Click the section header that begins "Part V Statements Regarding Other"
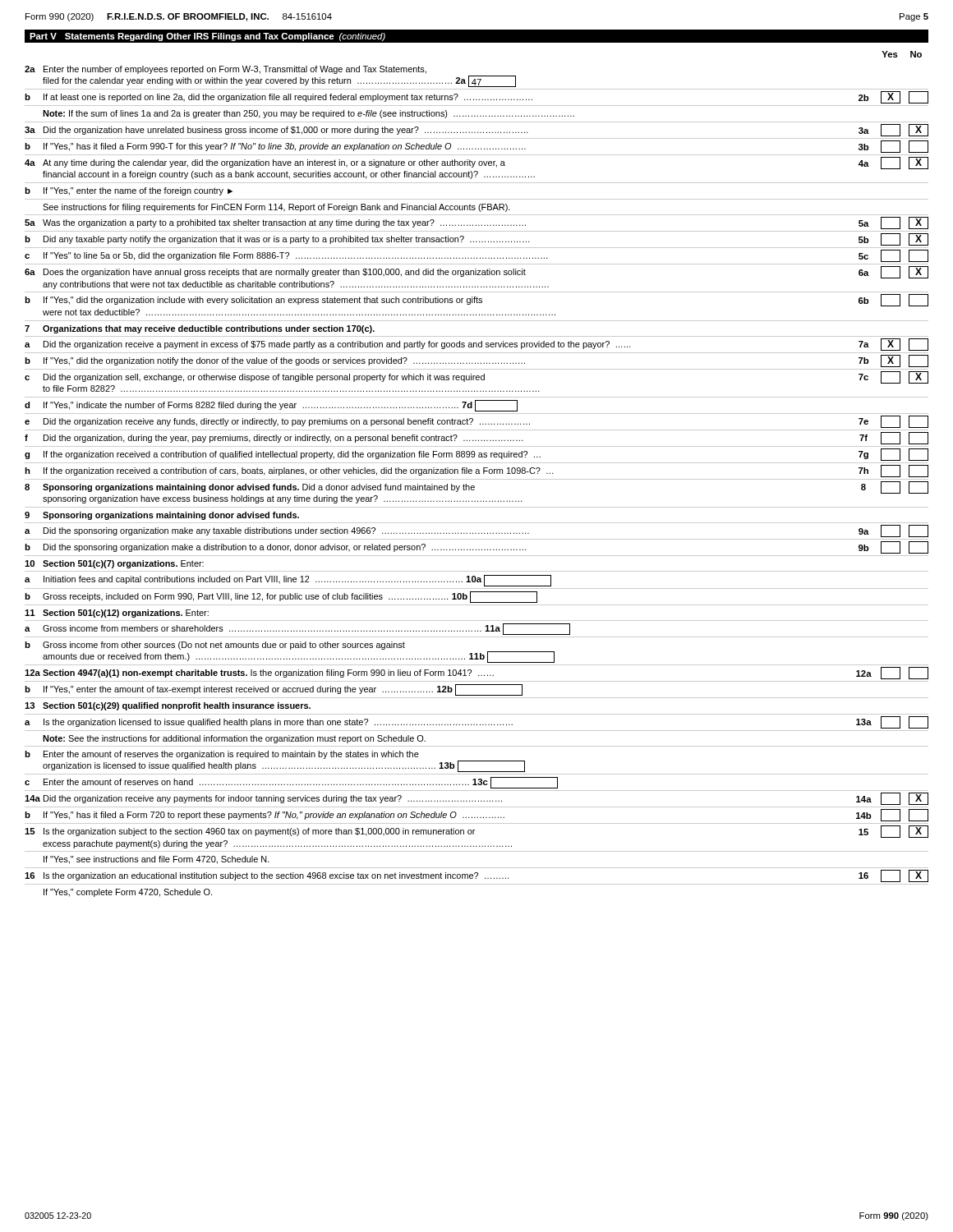 pos(208,36)
